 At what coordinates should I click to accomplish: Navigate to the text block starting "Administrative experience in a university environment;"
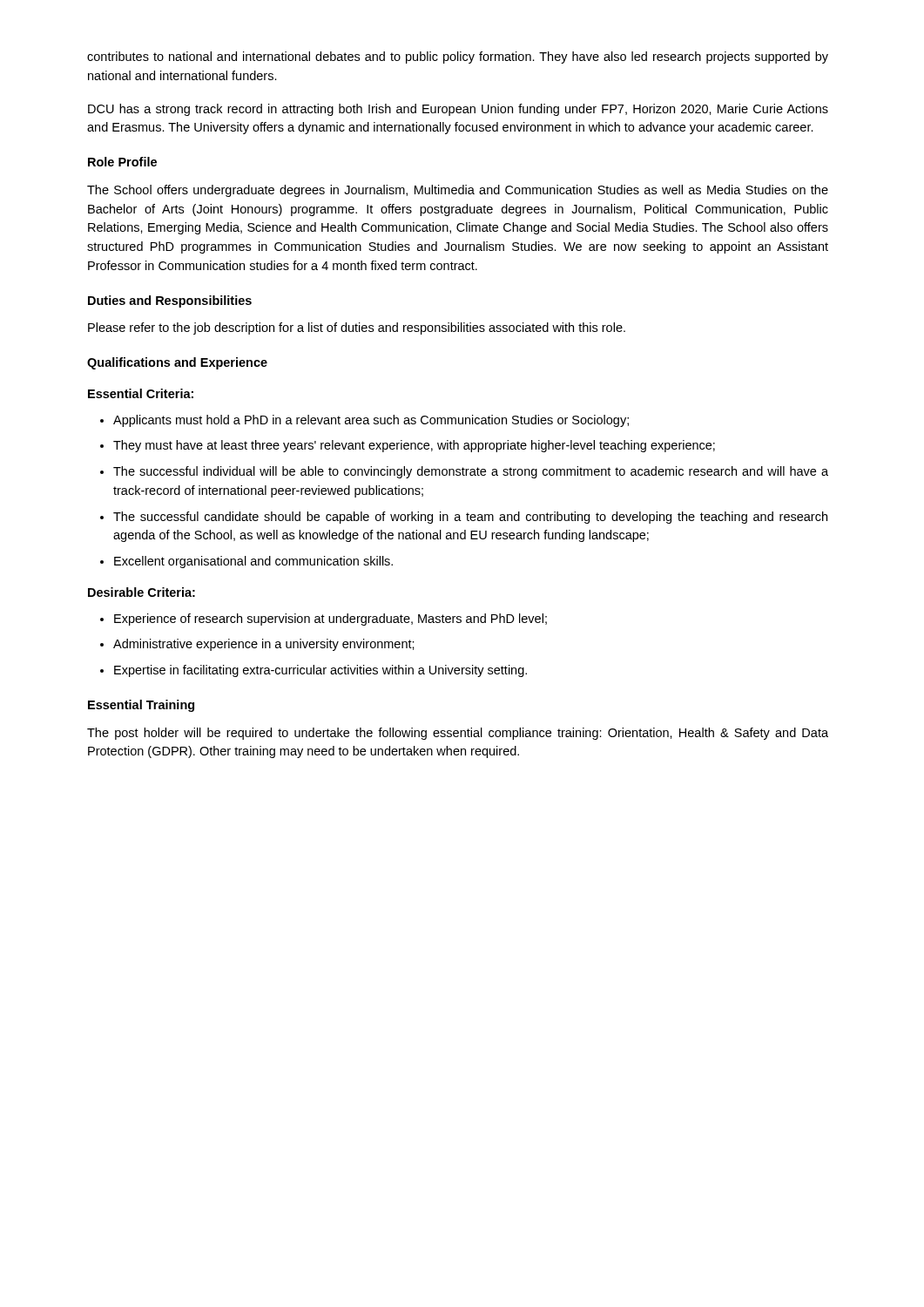click(x=264, y=644)
